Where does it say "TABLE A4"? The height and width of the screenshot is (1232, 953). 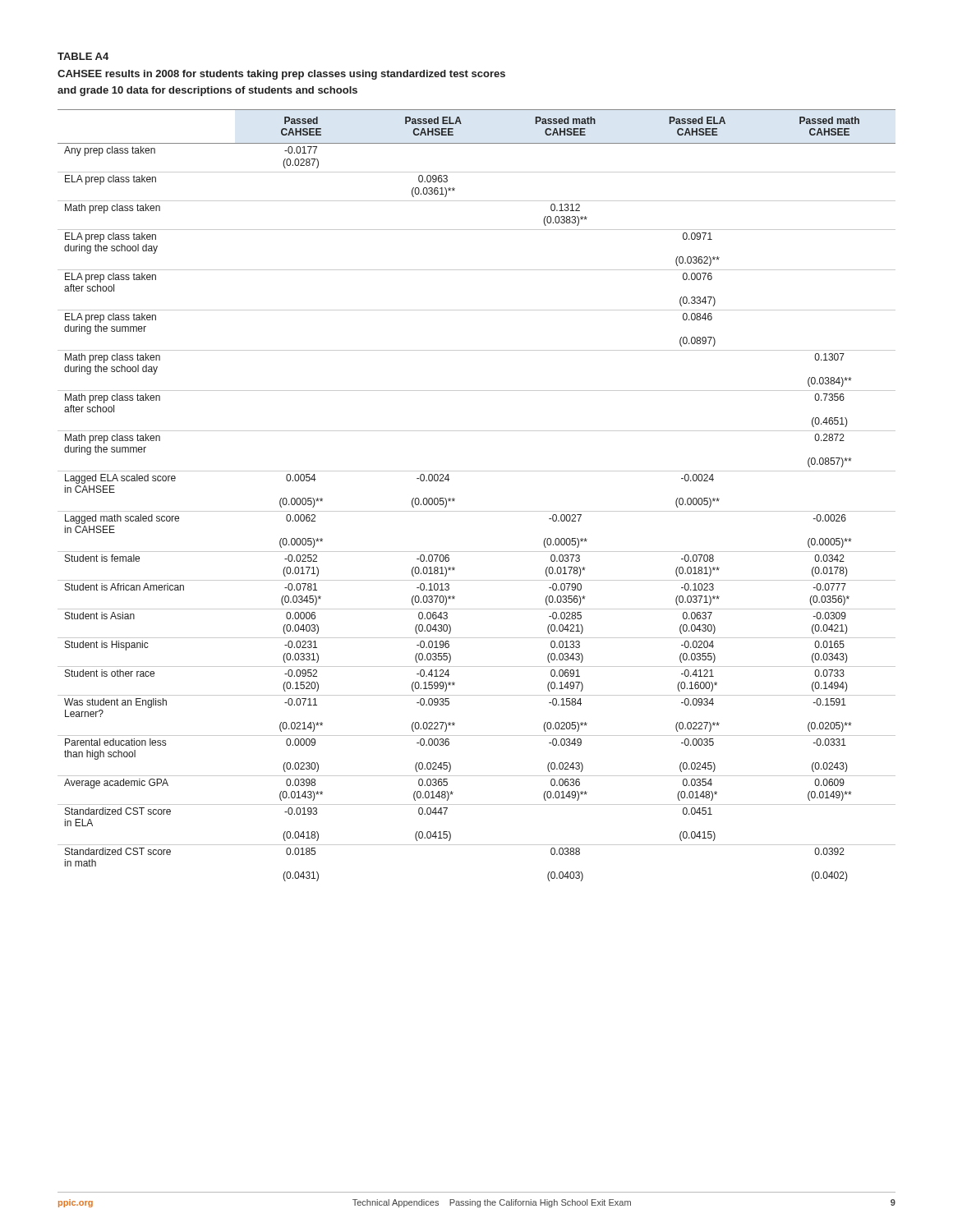83,56
